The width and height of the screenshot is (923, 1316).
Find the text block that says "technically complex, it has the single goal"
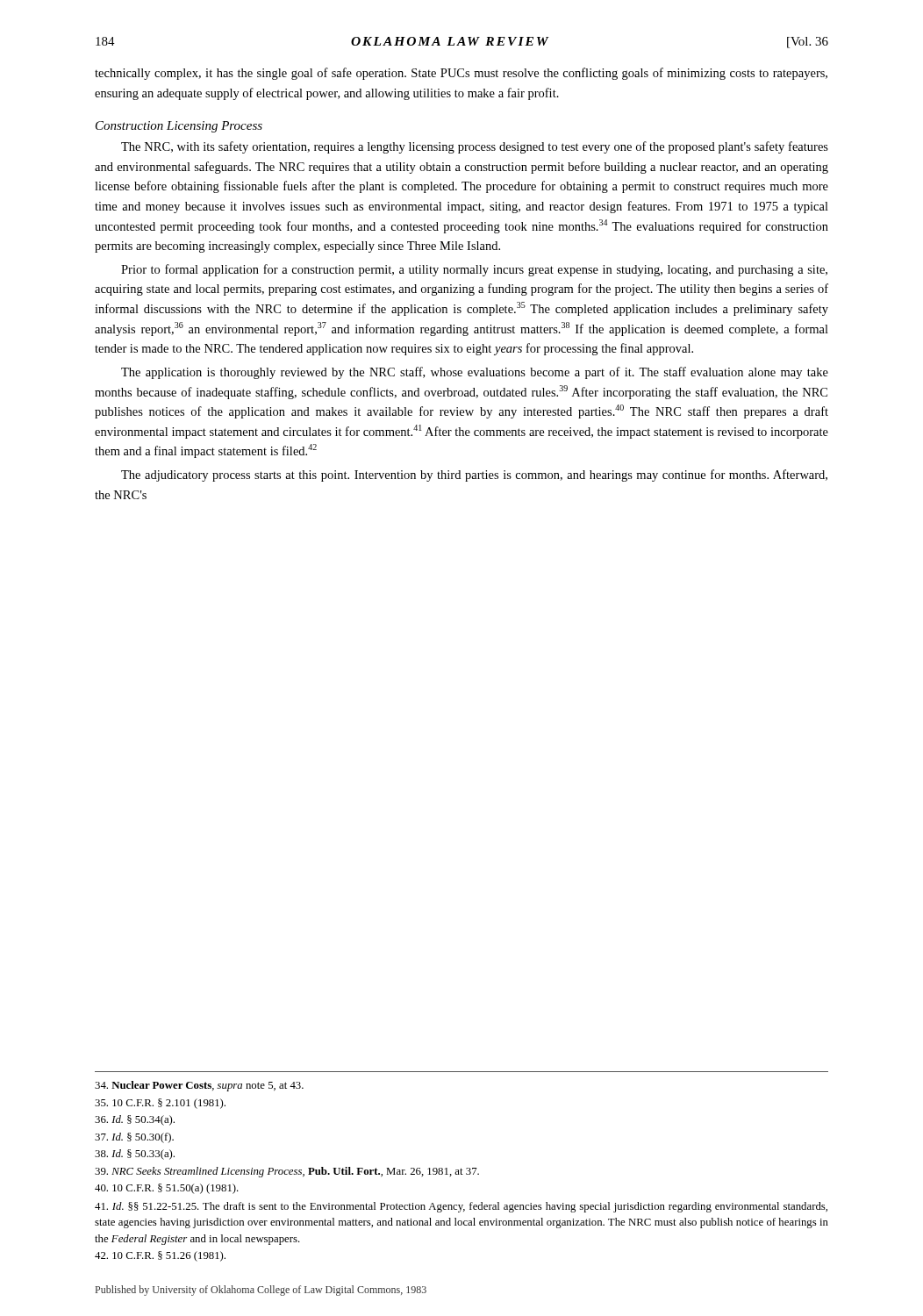click(x=462, y=83)
